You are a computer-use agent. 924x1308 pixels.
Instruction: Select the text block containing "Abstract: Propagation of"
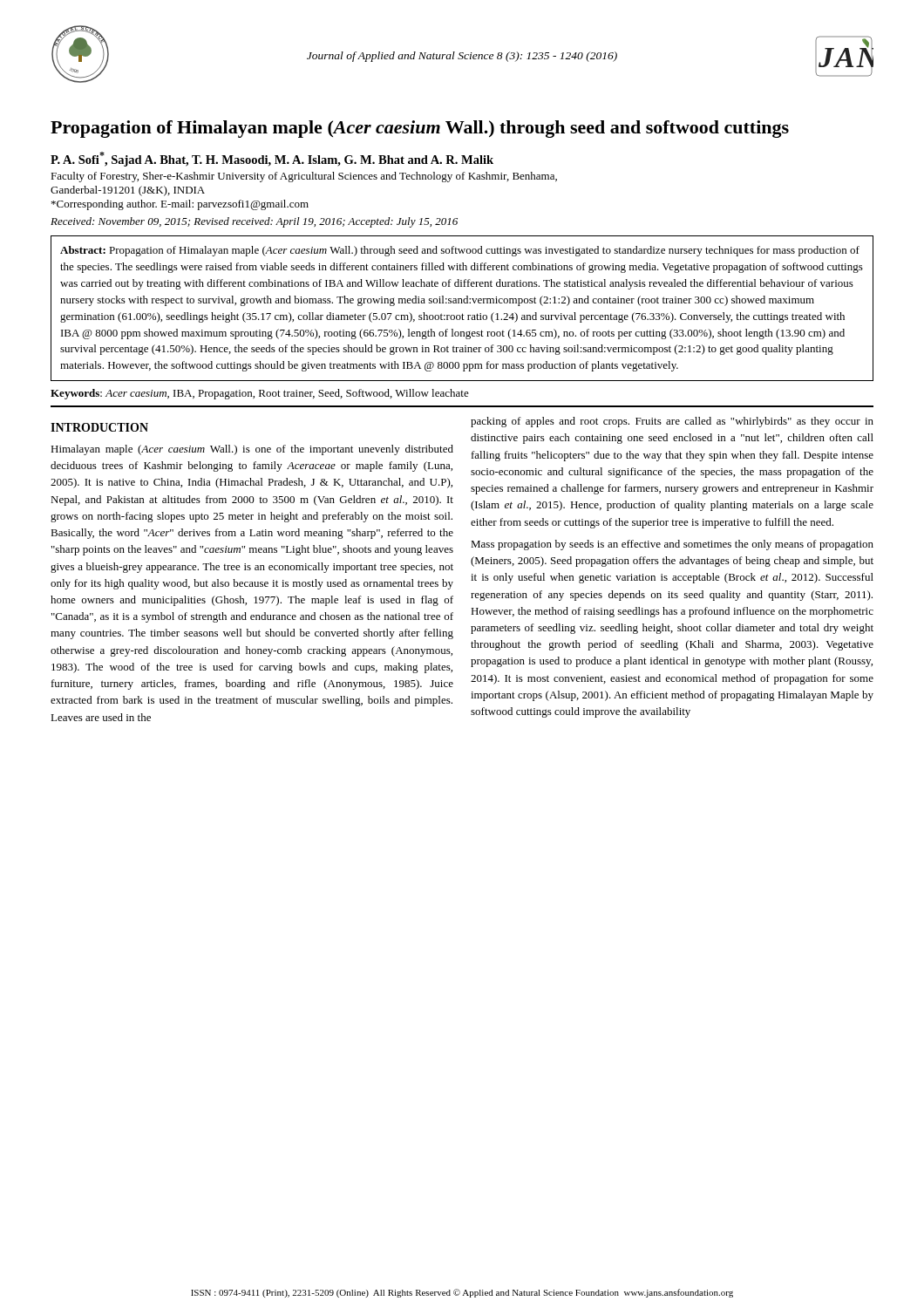[461, 308]
